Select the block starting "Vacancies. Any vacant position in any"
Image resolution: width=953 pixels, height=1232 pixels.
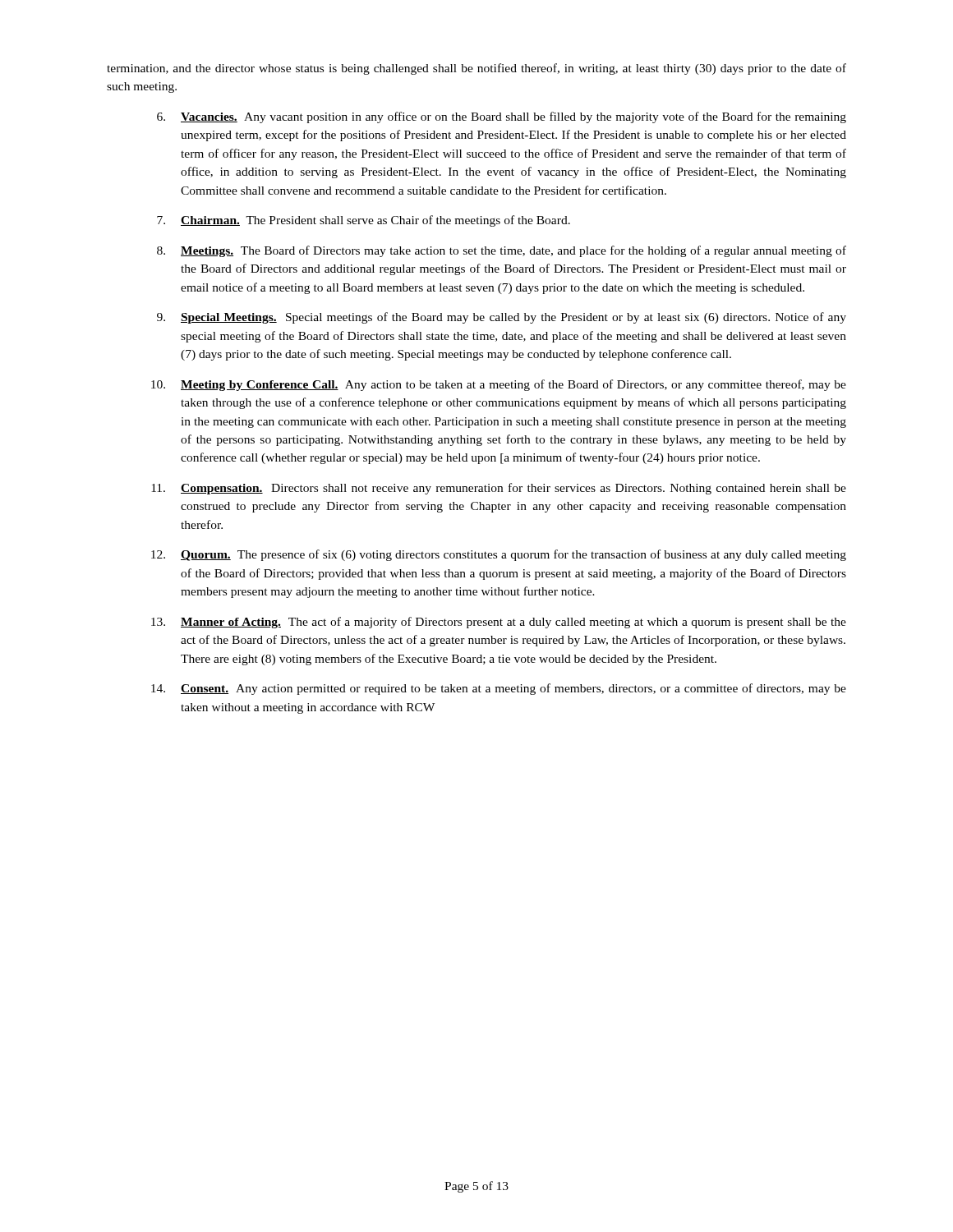[476, 154]
